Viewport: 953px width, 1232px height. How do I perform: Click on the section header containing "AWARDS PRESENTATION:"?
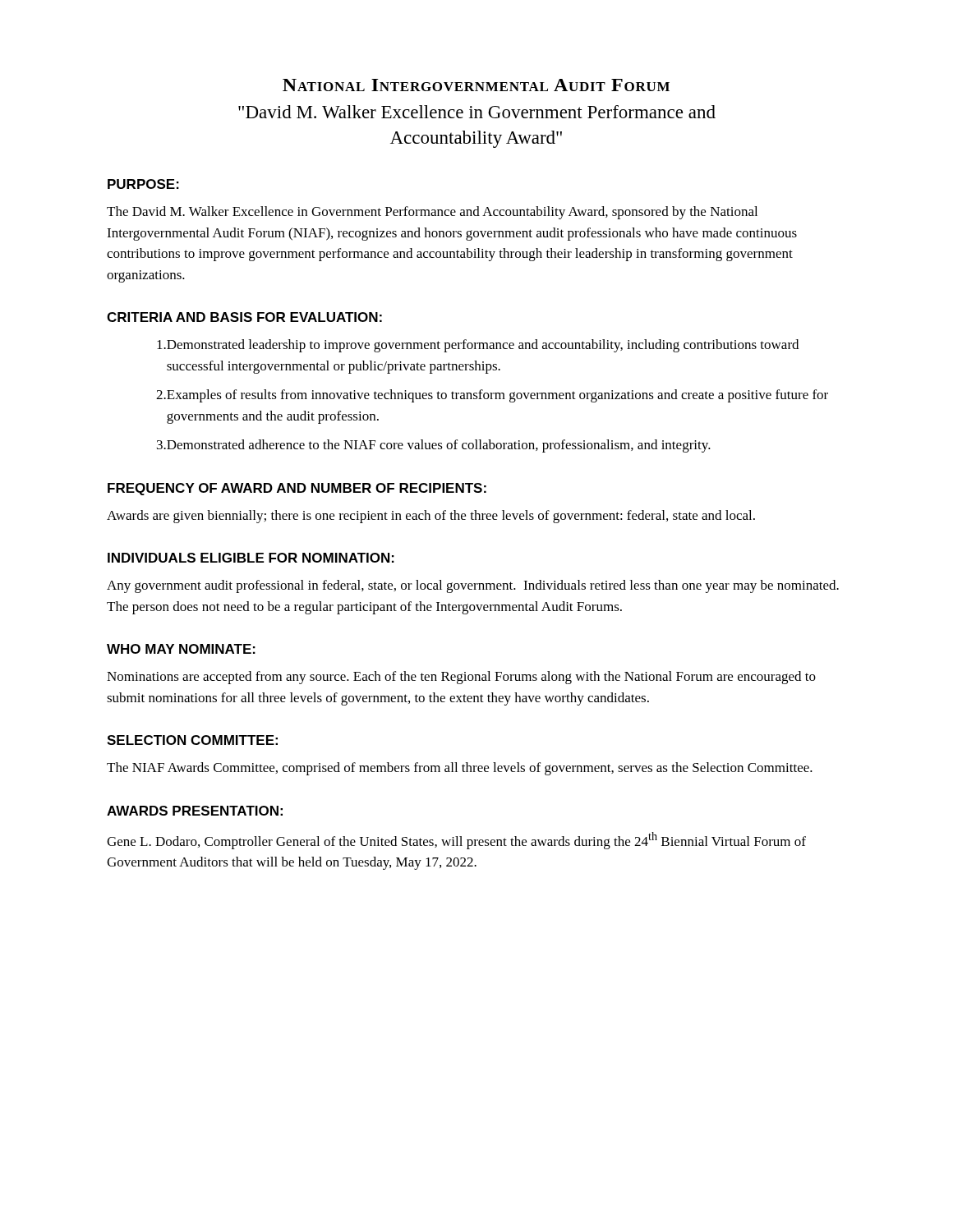click(195, 811)
